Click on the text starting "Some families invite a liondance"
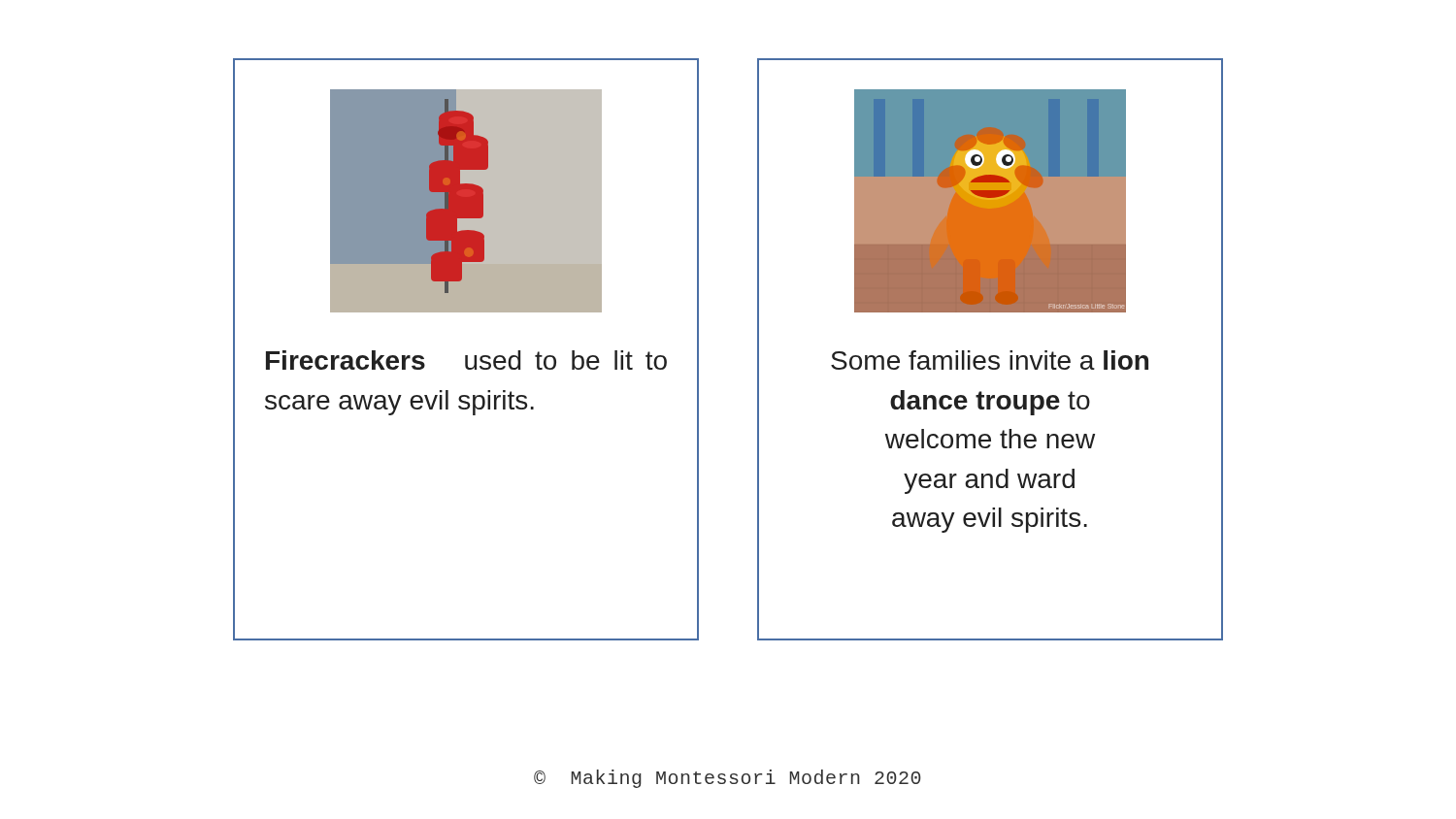The image size is (1456, 819). pyautogui.click(x=990, y=439)
